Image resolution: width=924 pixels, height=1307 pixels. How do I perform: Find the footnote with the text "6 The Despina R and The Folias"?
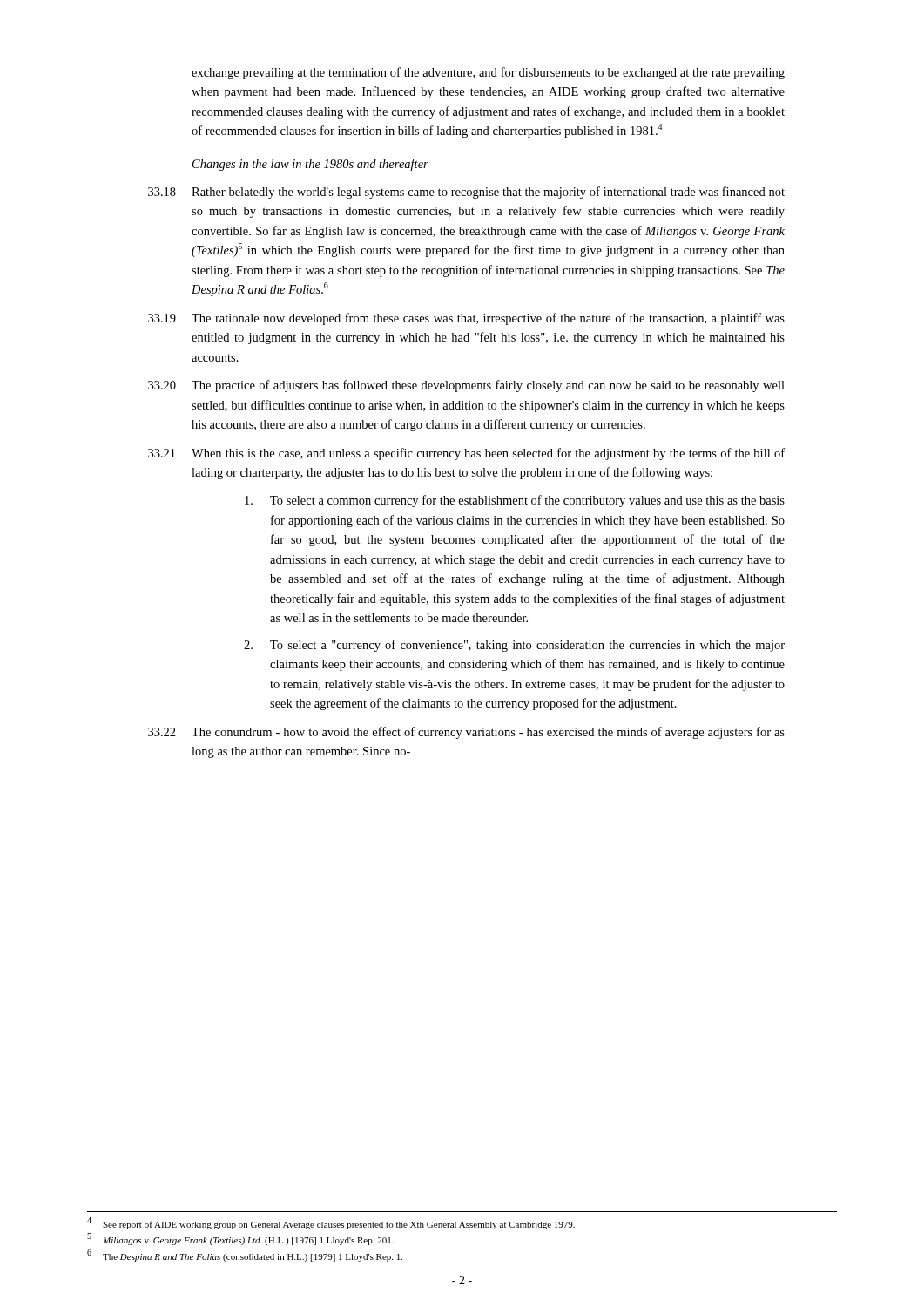tap(245, 1256)
